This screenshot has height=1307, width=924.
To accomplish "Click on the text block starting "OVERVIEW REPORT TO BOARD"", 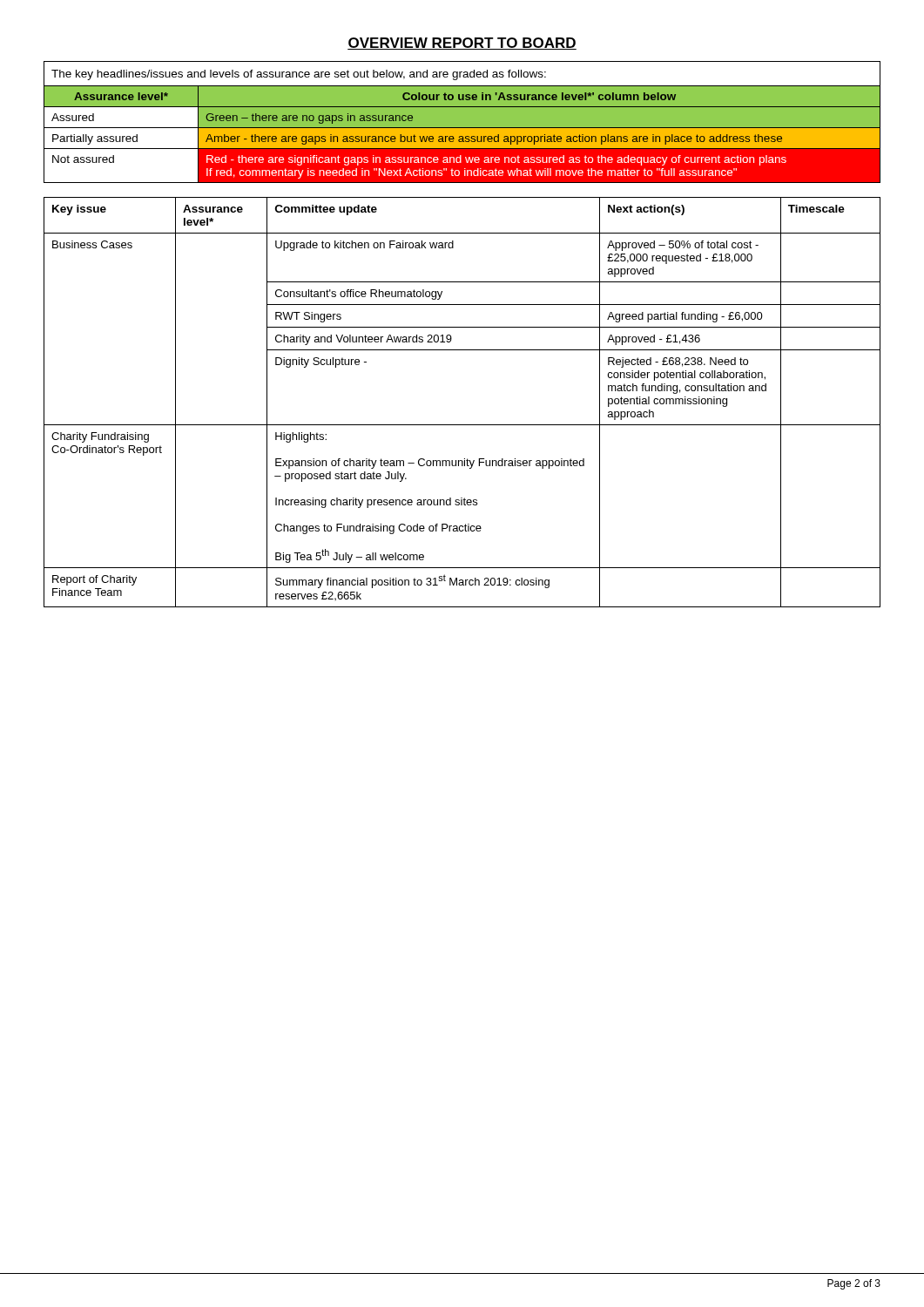I will (x=462, y=43).
